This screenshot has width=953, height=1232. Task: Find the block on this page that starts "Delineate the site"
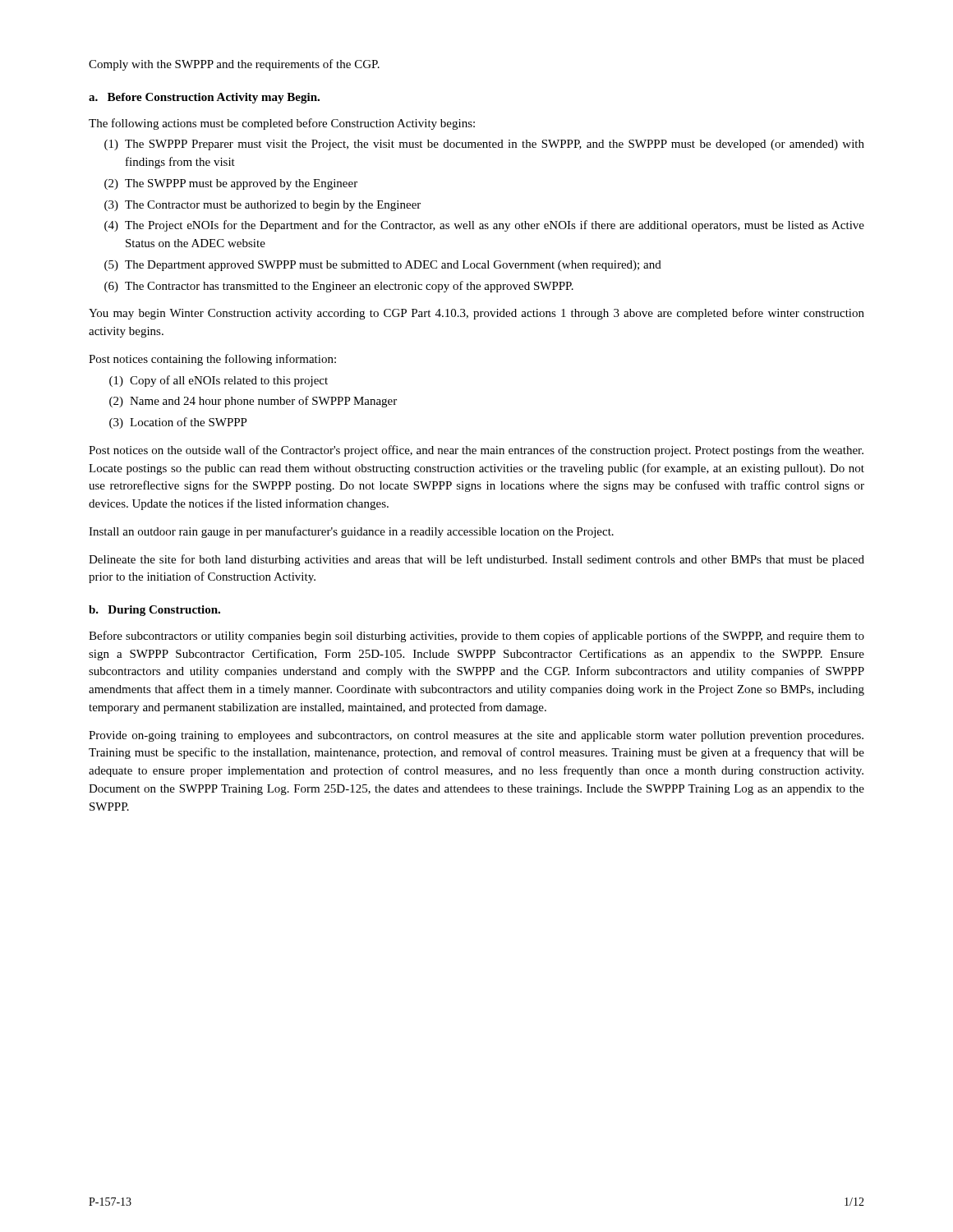point(476,569)
